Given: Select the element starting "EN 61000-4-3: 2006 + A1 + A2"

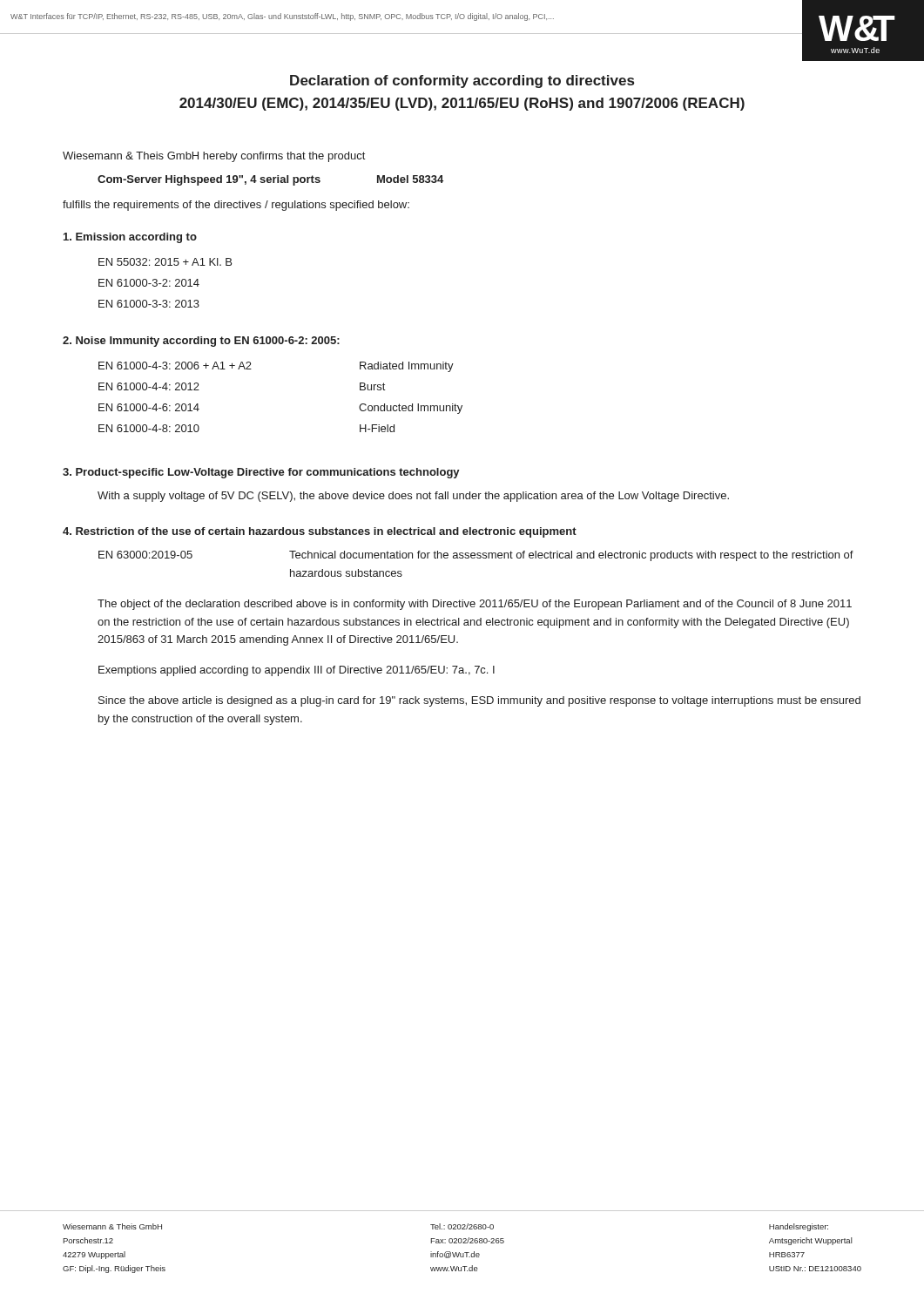Looking at the screenshot, I should tap(175, 366).
